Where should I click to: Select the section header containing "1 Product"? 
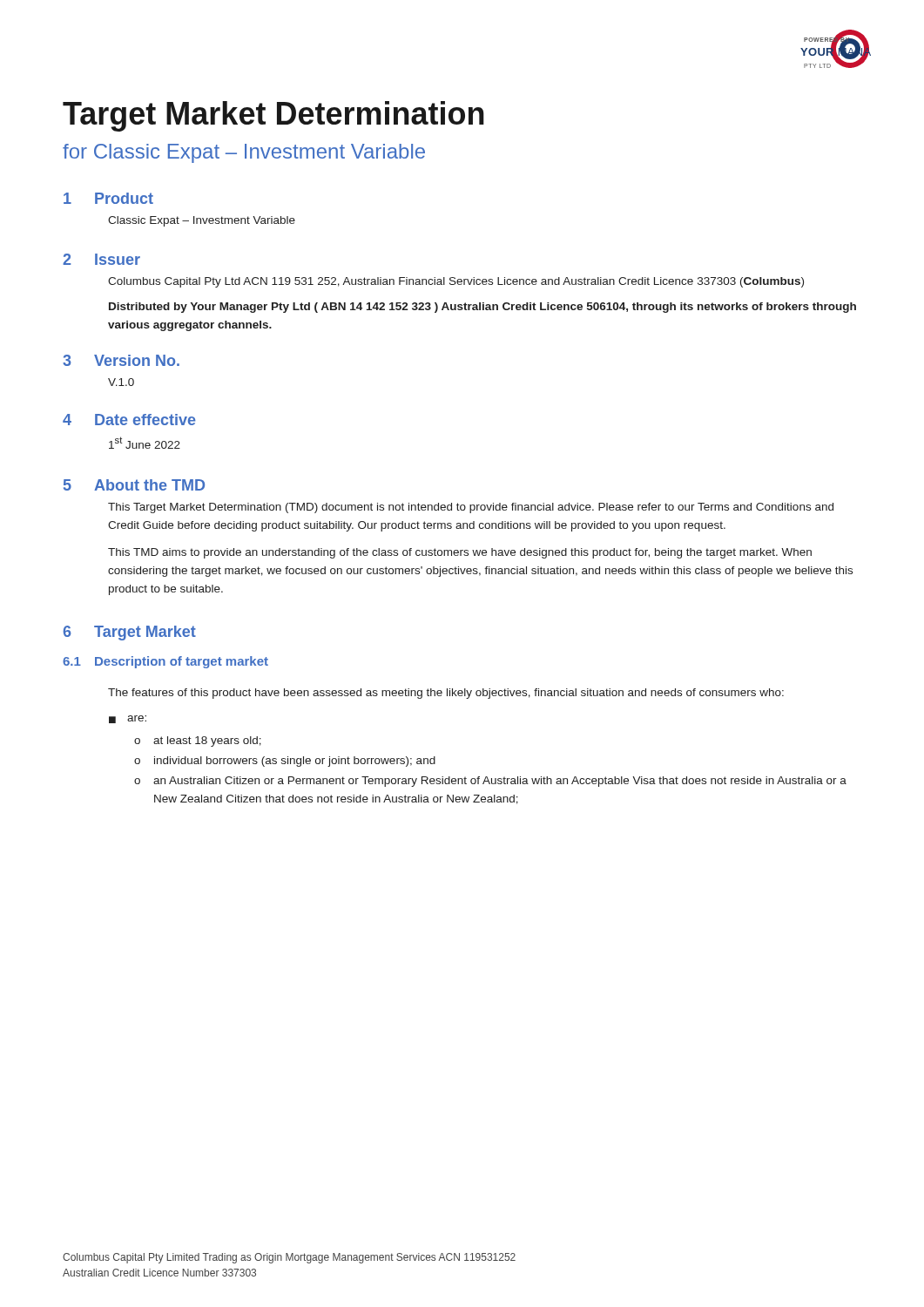108,199
